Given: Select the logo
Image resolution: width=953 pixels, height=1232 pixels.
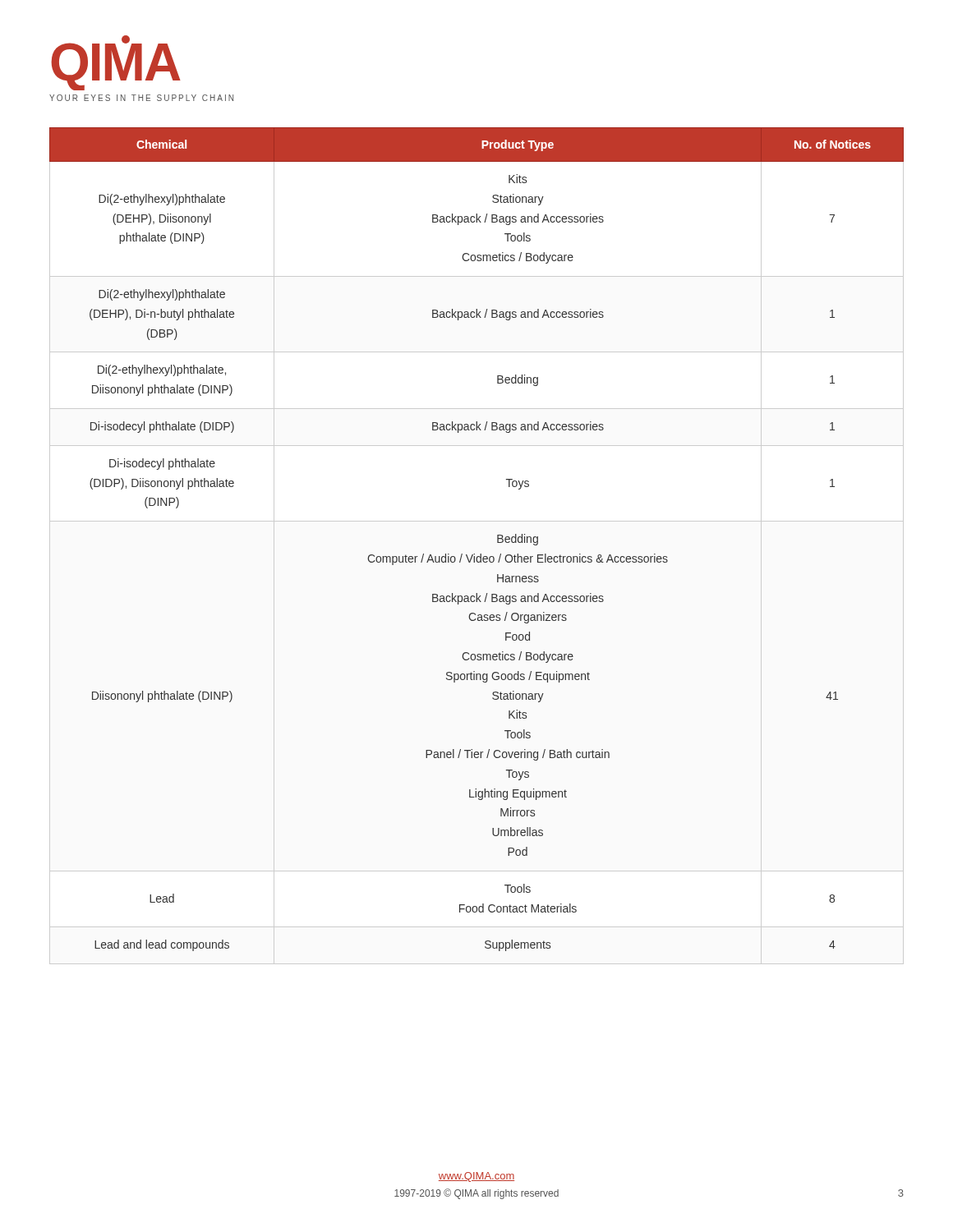Looking at the screenshot, I should coord(476,68).
